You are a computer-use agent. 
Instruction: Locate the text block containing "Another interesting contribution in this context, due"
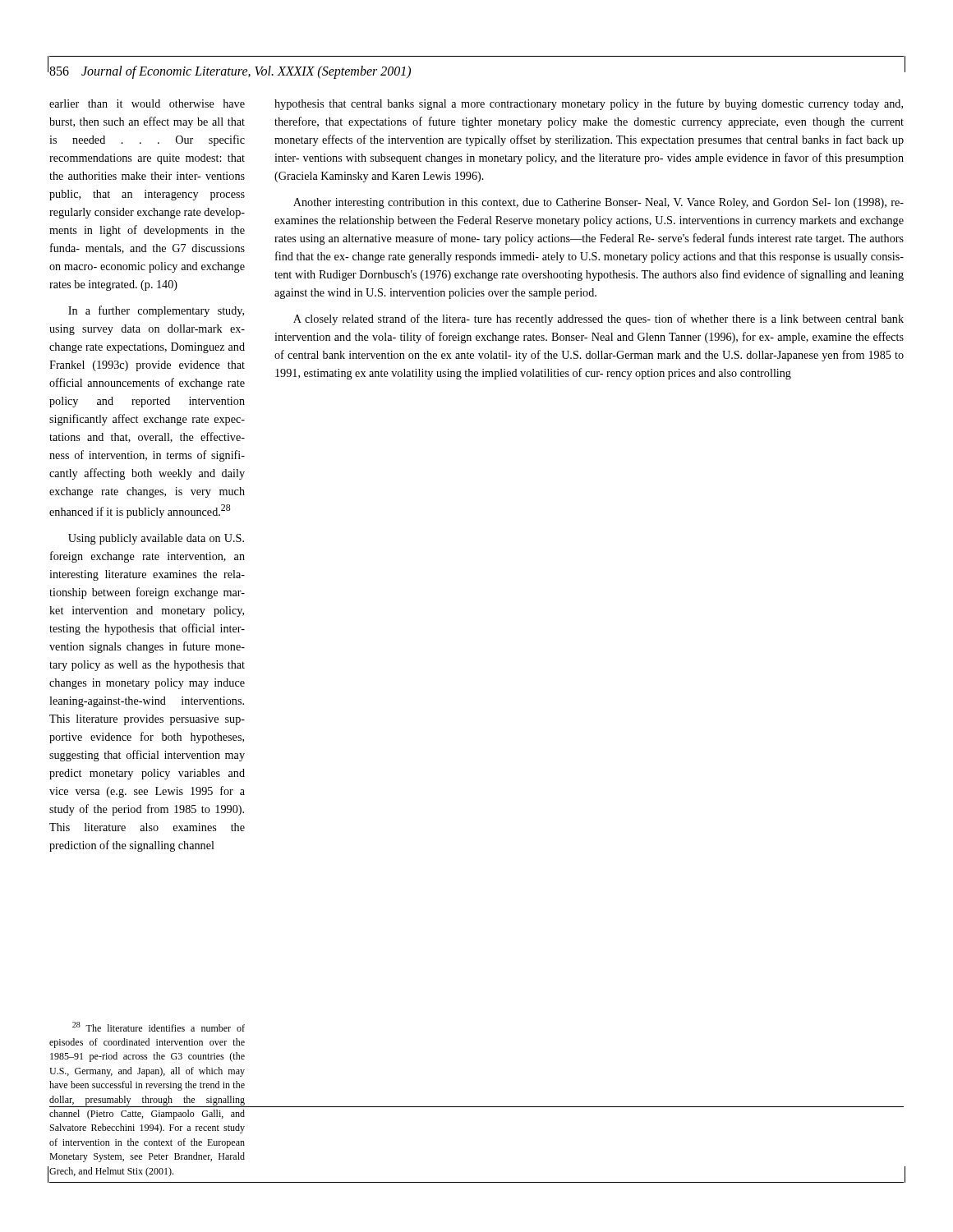coord(589,247)
